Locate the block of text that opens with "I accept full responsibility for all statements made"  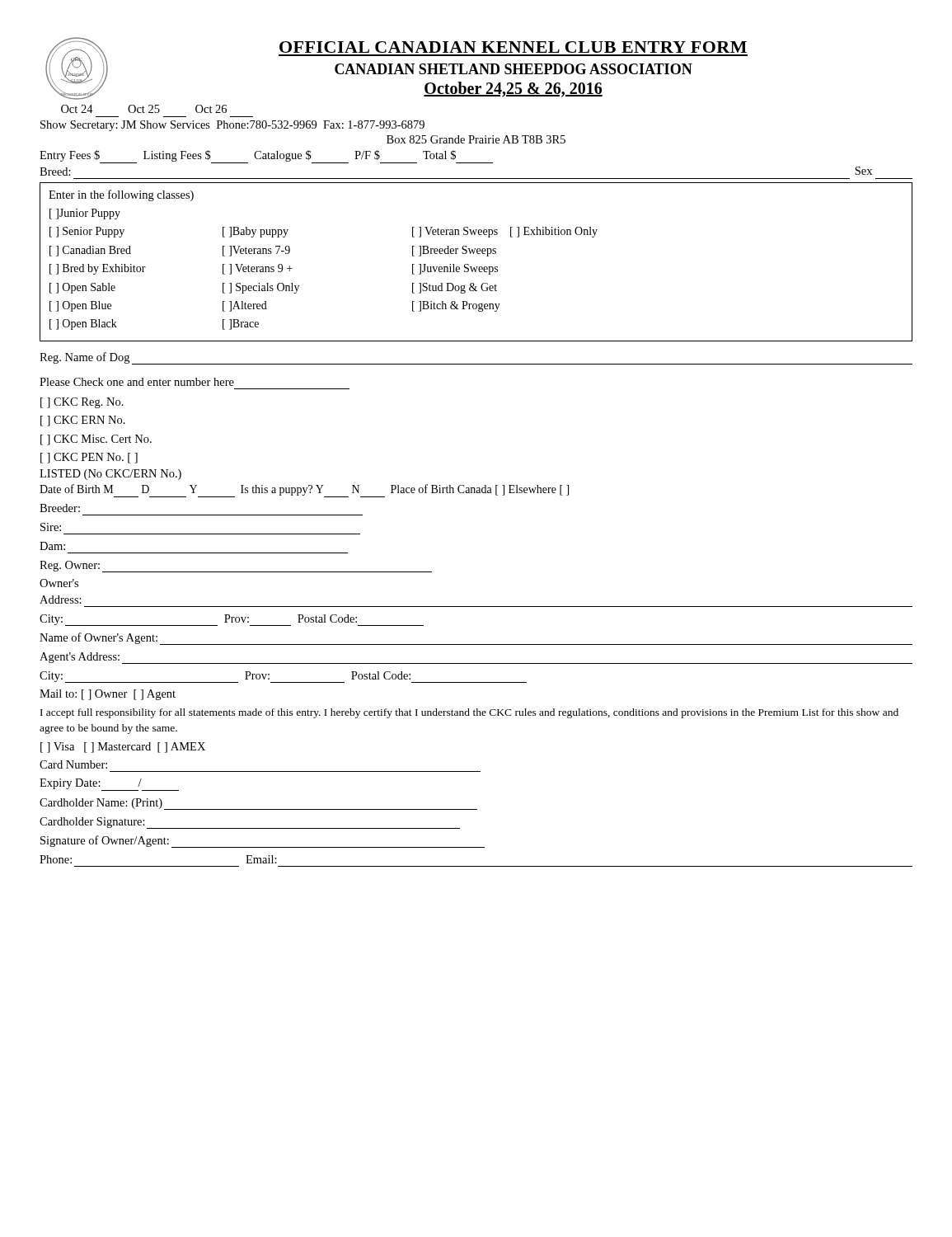point(469,720)
